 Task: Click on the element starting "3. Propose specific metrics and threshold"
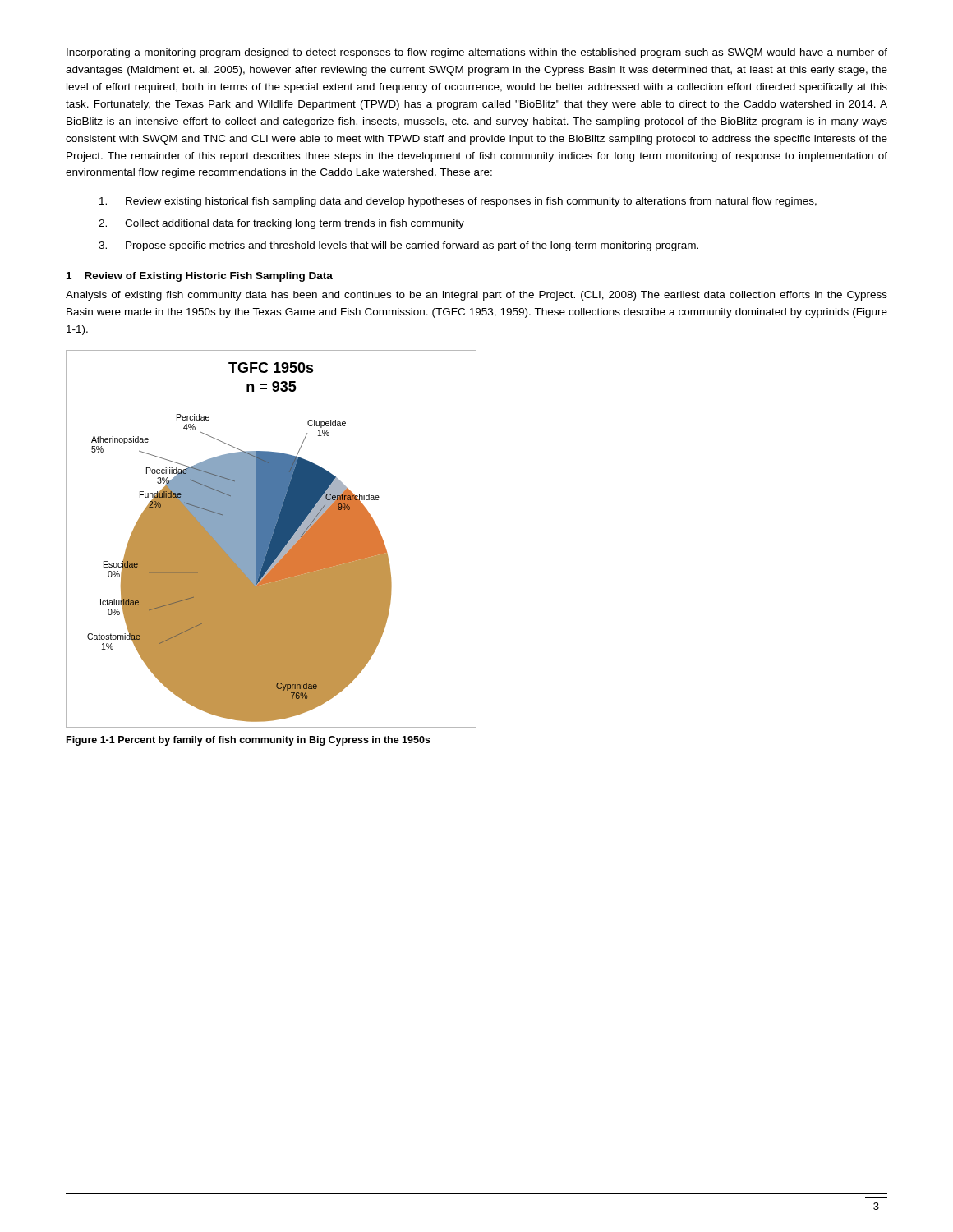pos(476,246)
